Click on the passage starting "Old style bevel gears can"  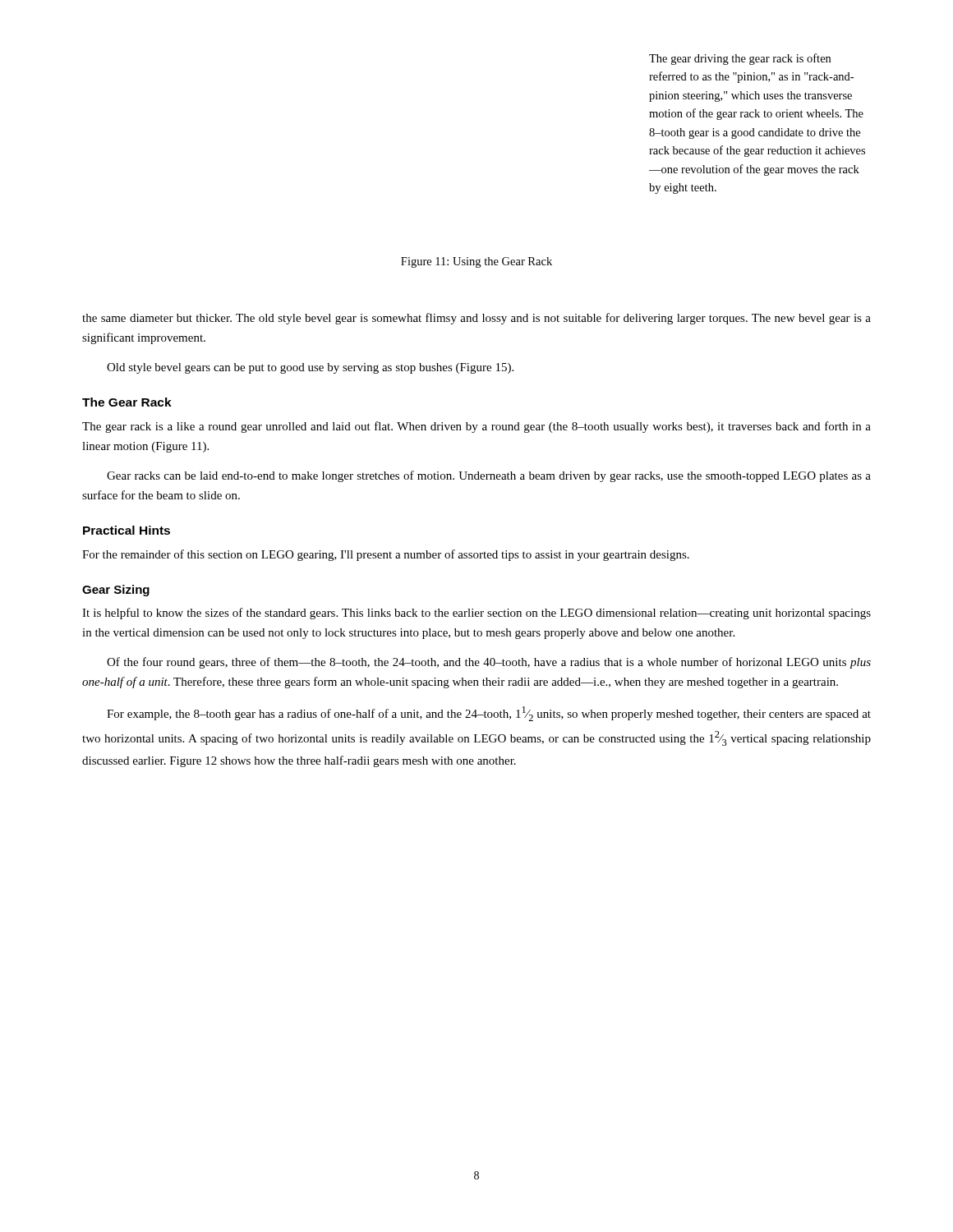tap(311, 367)
